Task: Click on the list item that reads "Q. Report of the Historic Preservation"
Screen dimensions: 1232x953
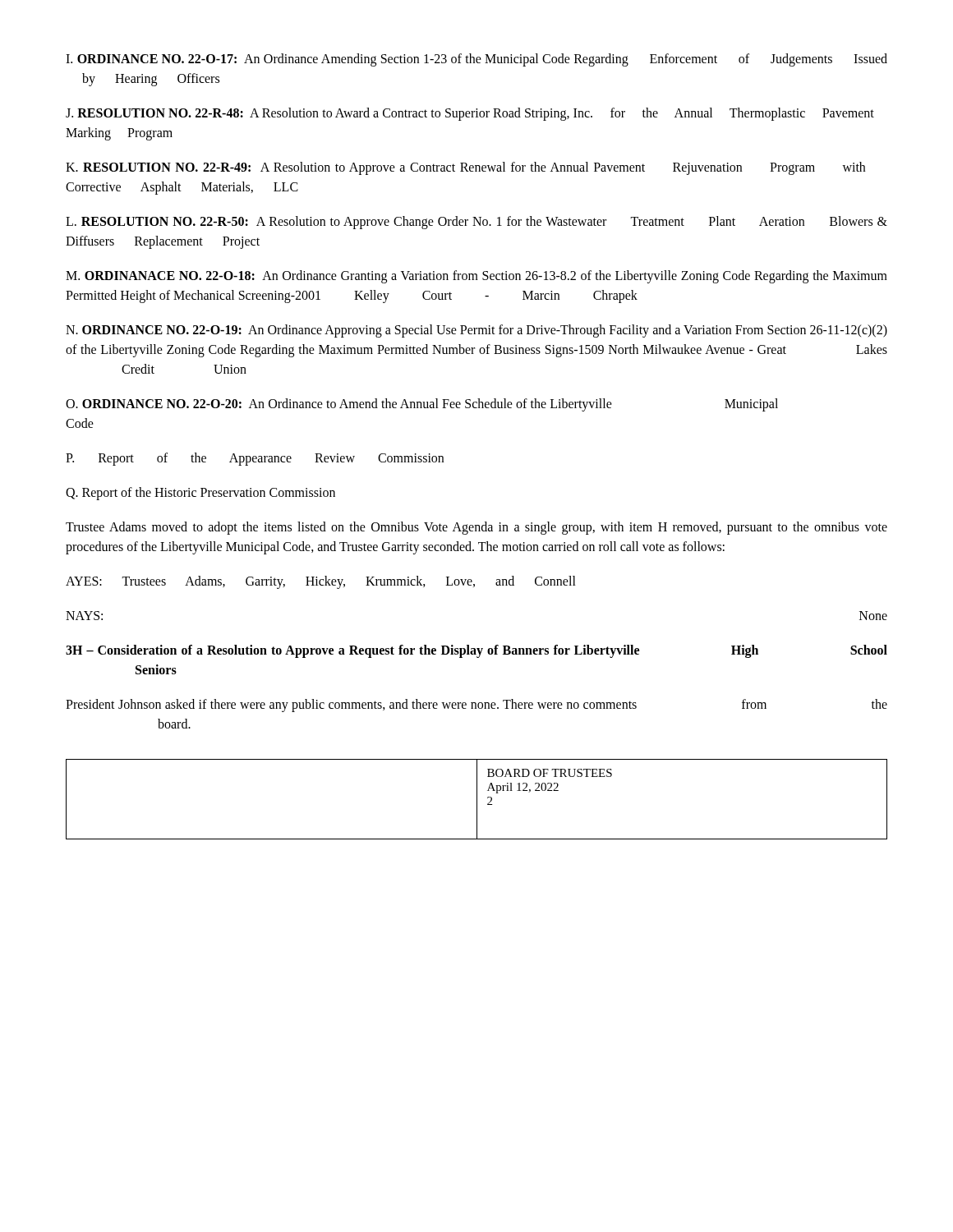Action: pos(201,492)
